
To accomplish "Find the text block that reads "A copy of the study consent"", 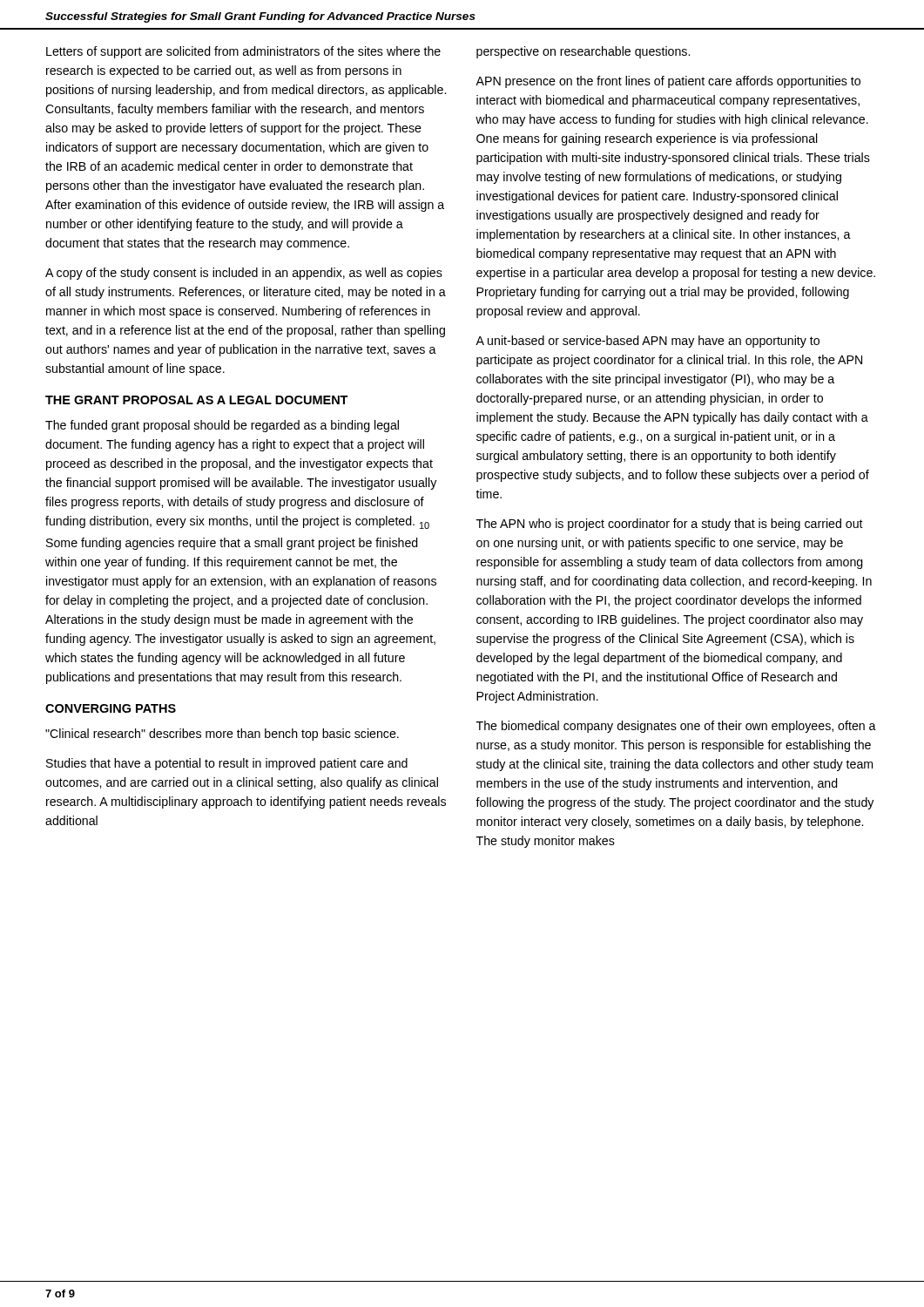I will (247, 321).
